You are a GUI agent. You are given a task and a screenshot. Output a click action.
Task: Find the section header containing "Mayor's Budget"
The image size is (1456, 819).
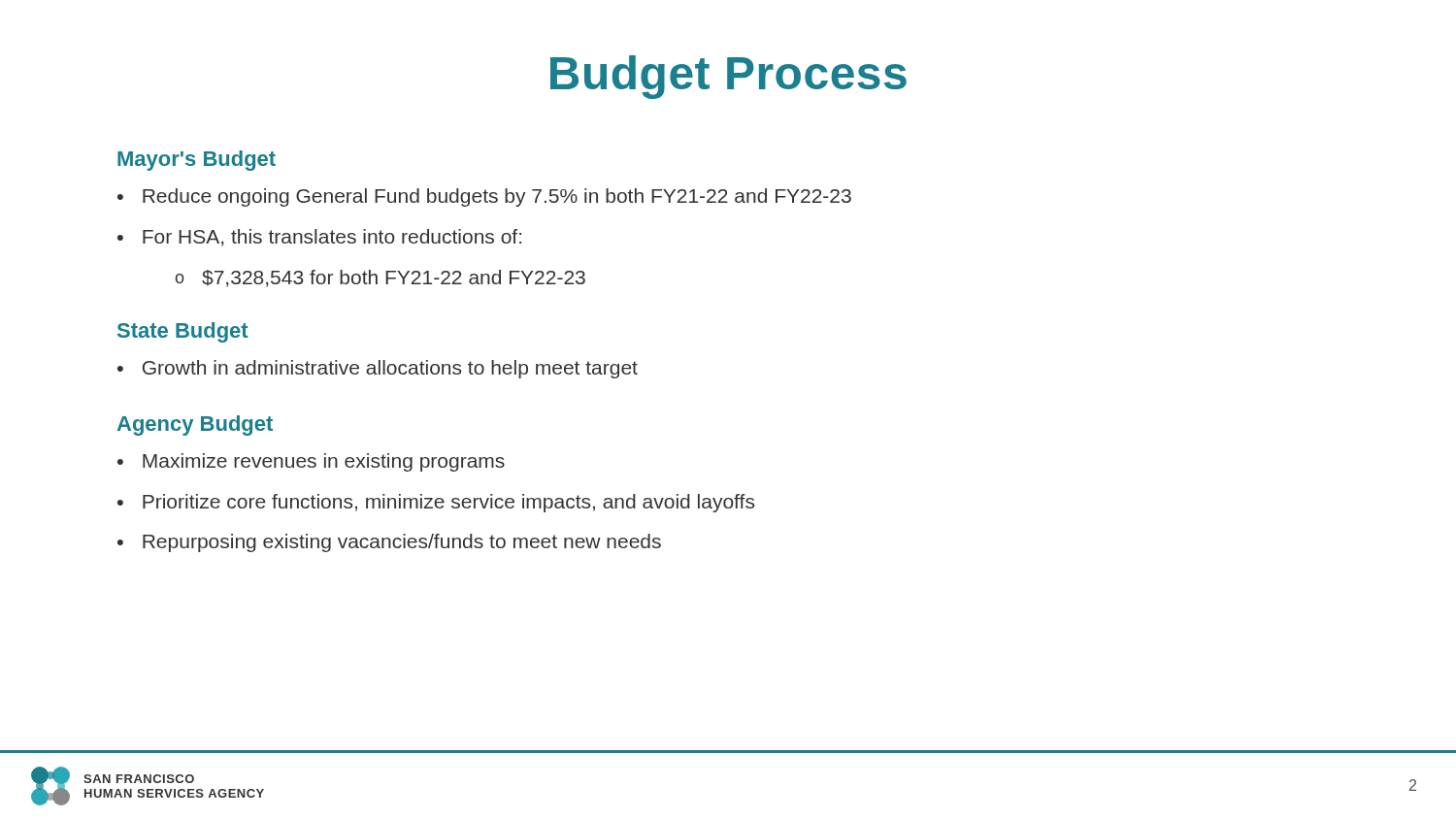(196, 159)
